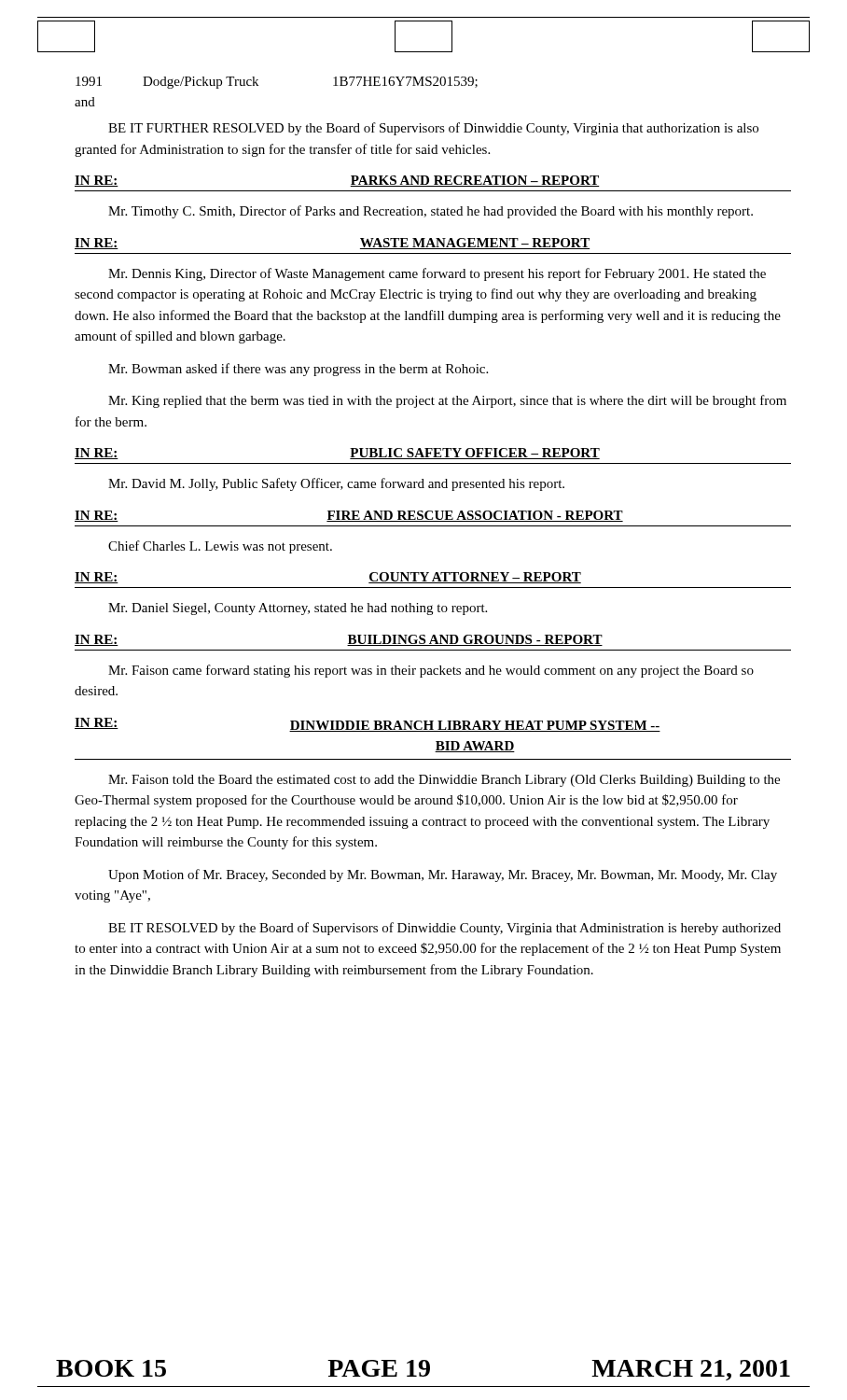Select the region starting "IN RE: WASTE MANAGEMENT – REPORT"
847x1400 pixels.
tap(433, 243)
